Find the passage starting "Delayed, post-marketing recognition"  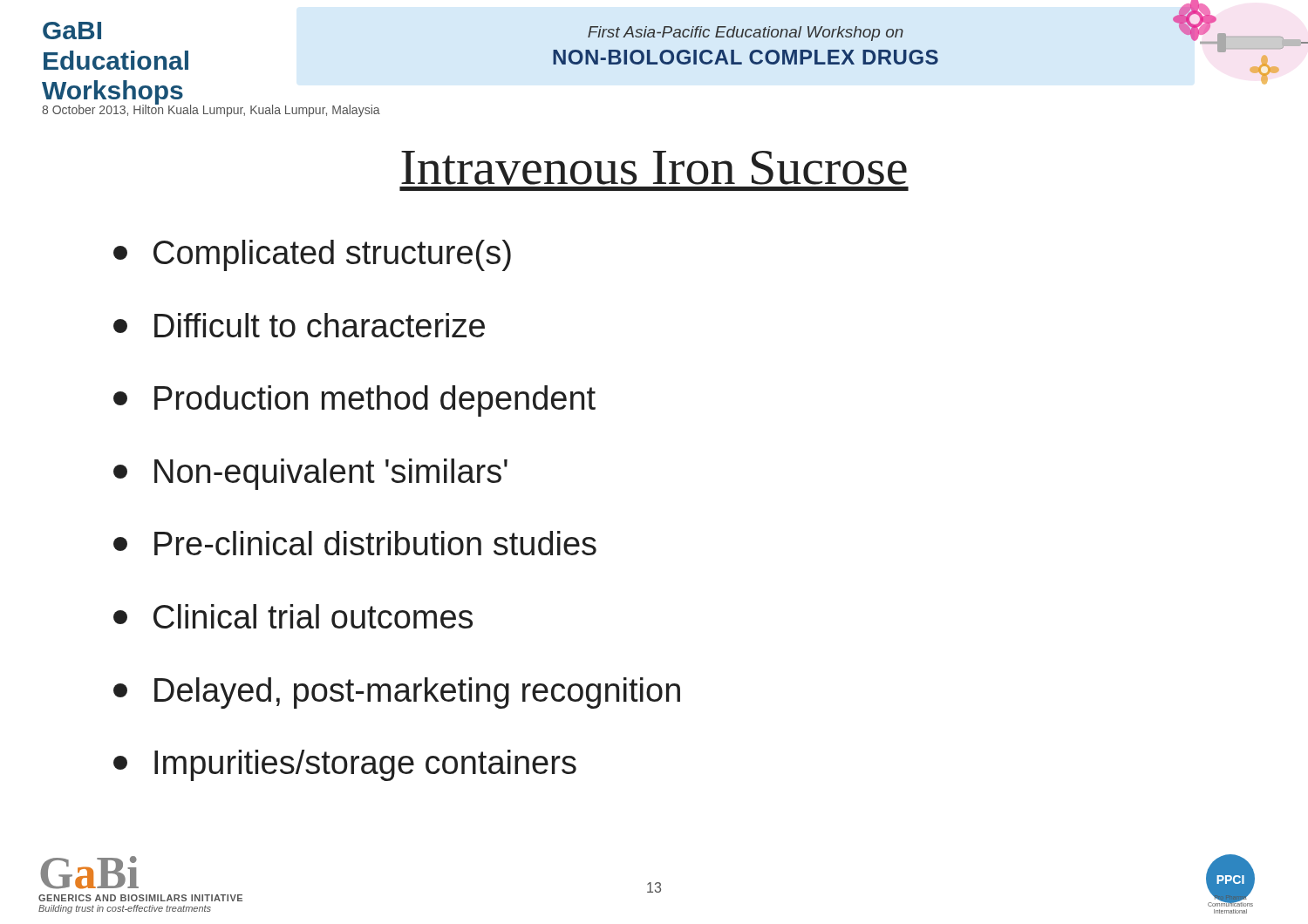398,691
